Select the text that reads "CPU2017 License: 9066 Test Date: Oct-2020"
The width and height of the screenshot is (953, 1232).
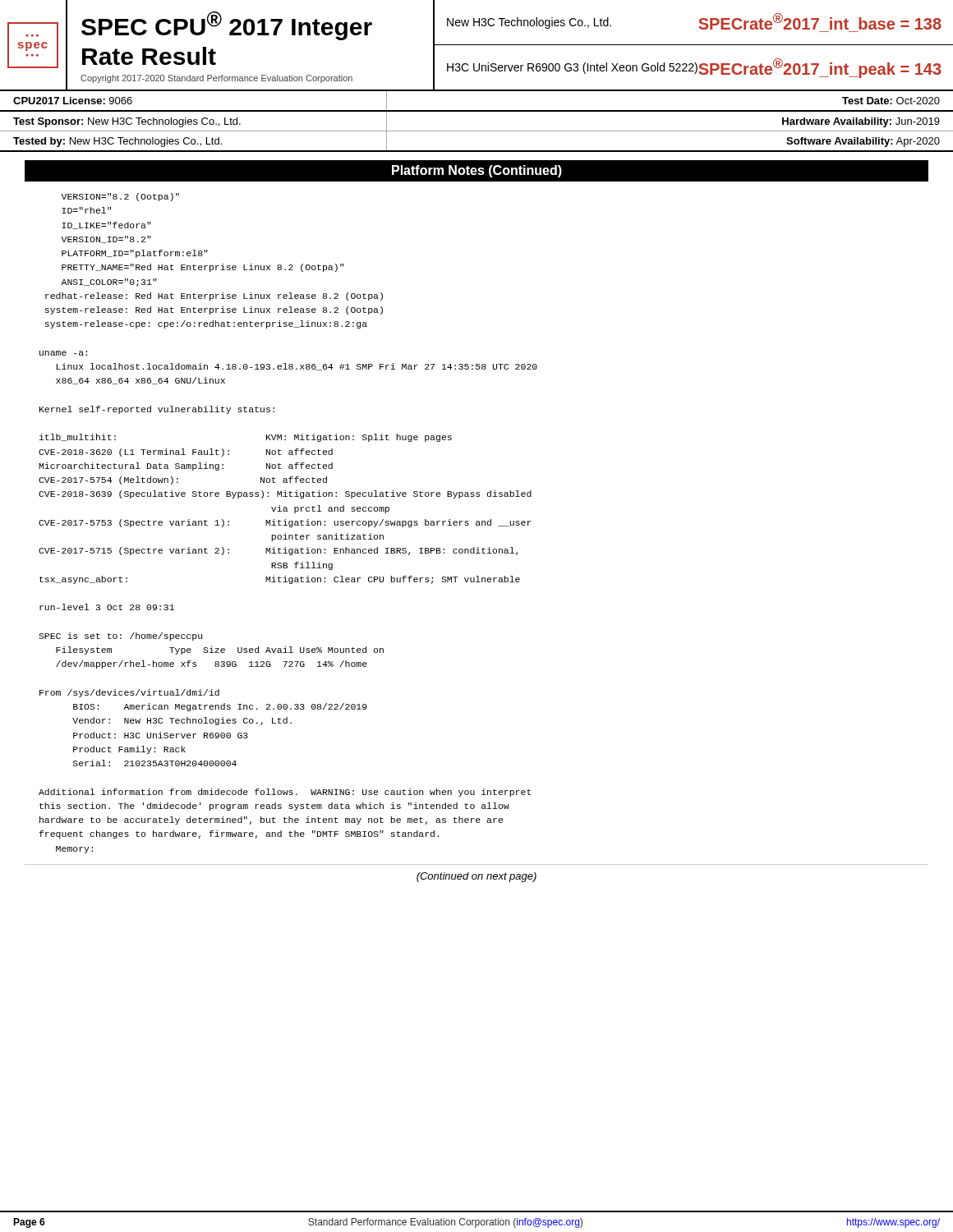(476, 101)
